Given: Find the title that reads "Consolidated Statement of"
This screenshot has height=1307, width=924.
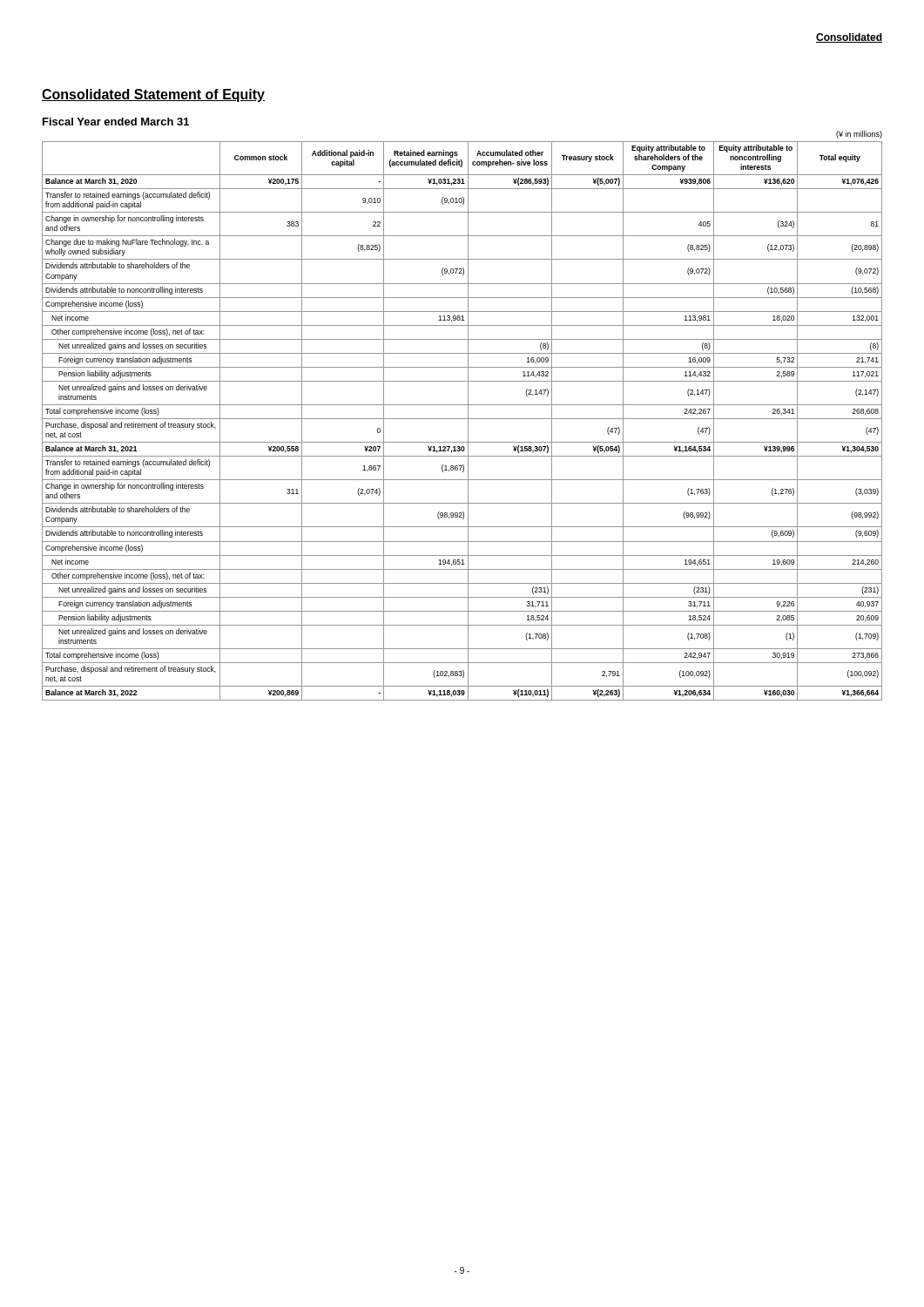Looking at the screenshot, I should pyautogui.click(x=153, y=95).
